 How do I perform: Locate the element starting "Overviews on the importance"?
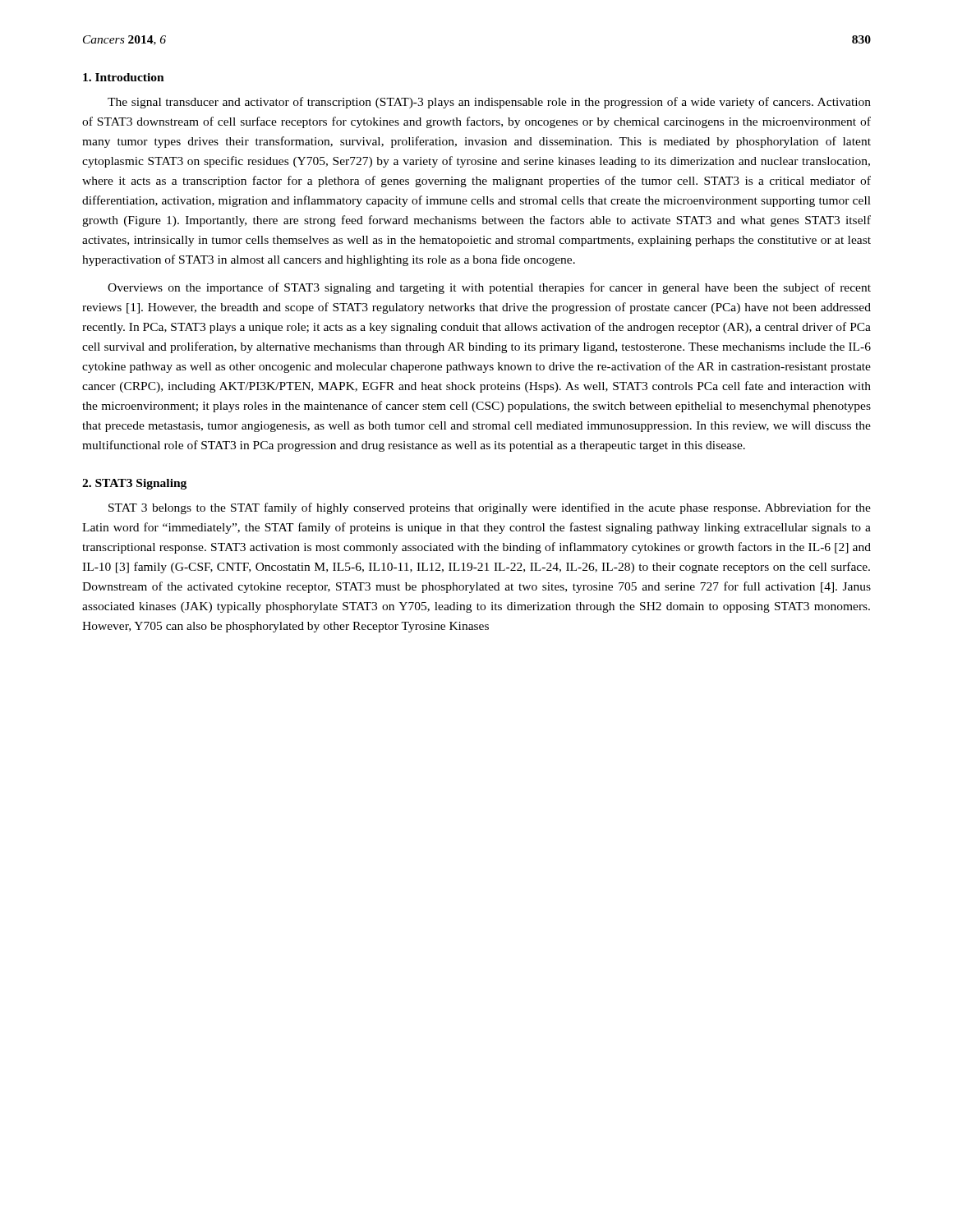(476, 366)
